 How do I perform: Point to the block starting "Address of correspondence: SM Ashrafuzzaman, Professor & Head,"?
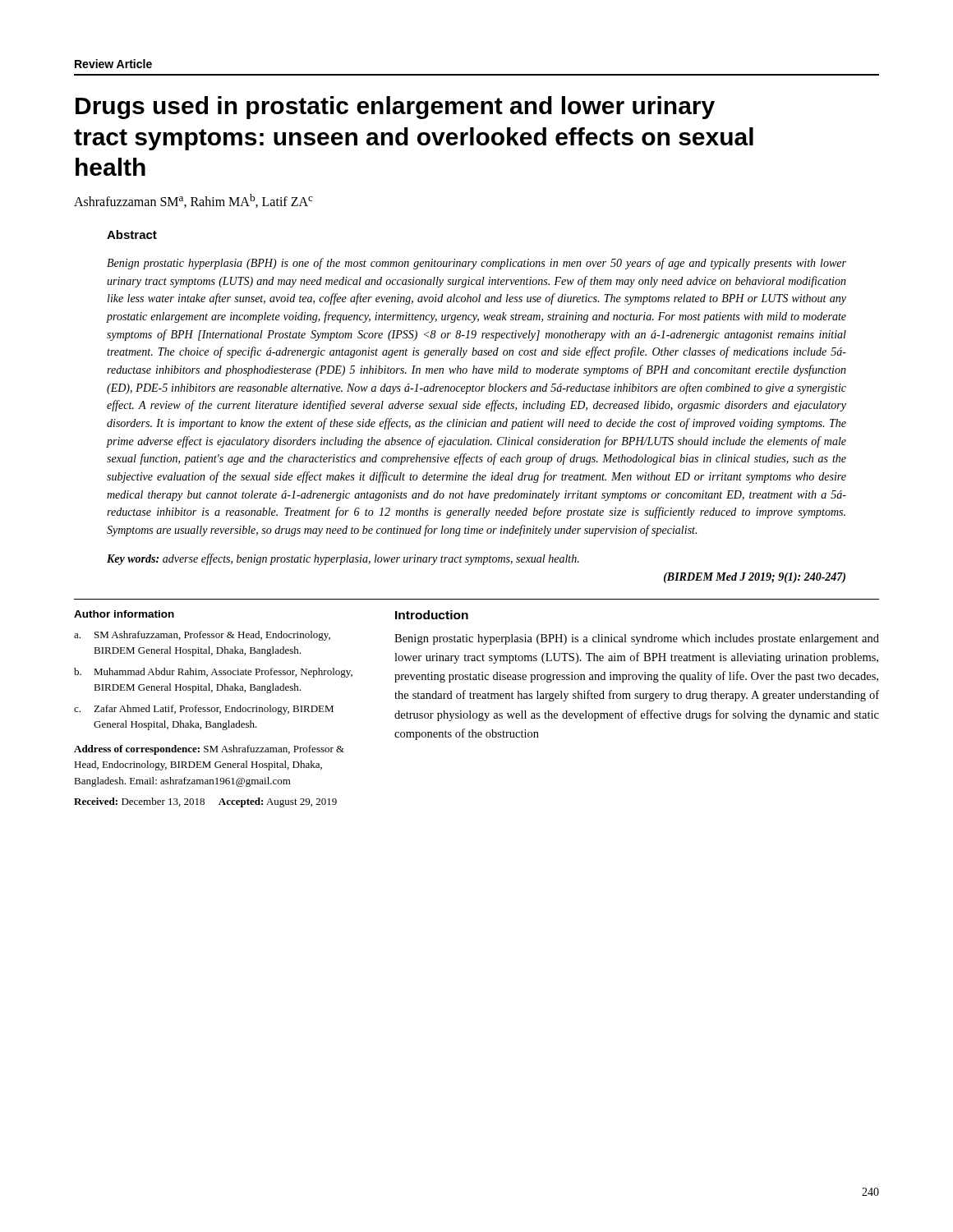(222, 765)
